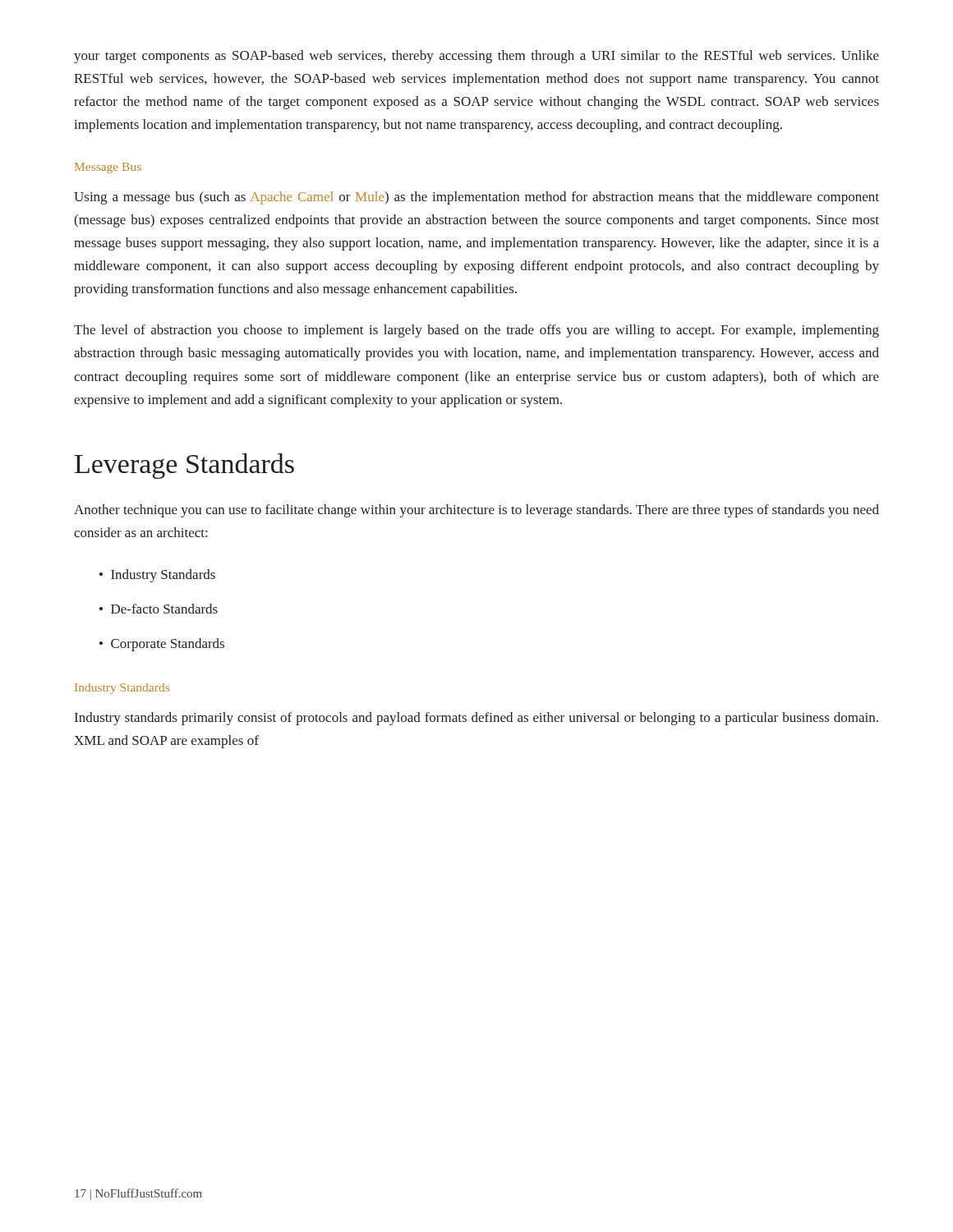Screen dimensions: 1232x953
Task: Find the element starting "Using a message"
Action: [x=476, y=243]
